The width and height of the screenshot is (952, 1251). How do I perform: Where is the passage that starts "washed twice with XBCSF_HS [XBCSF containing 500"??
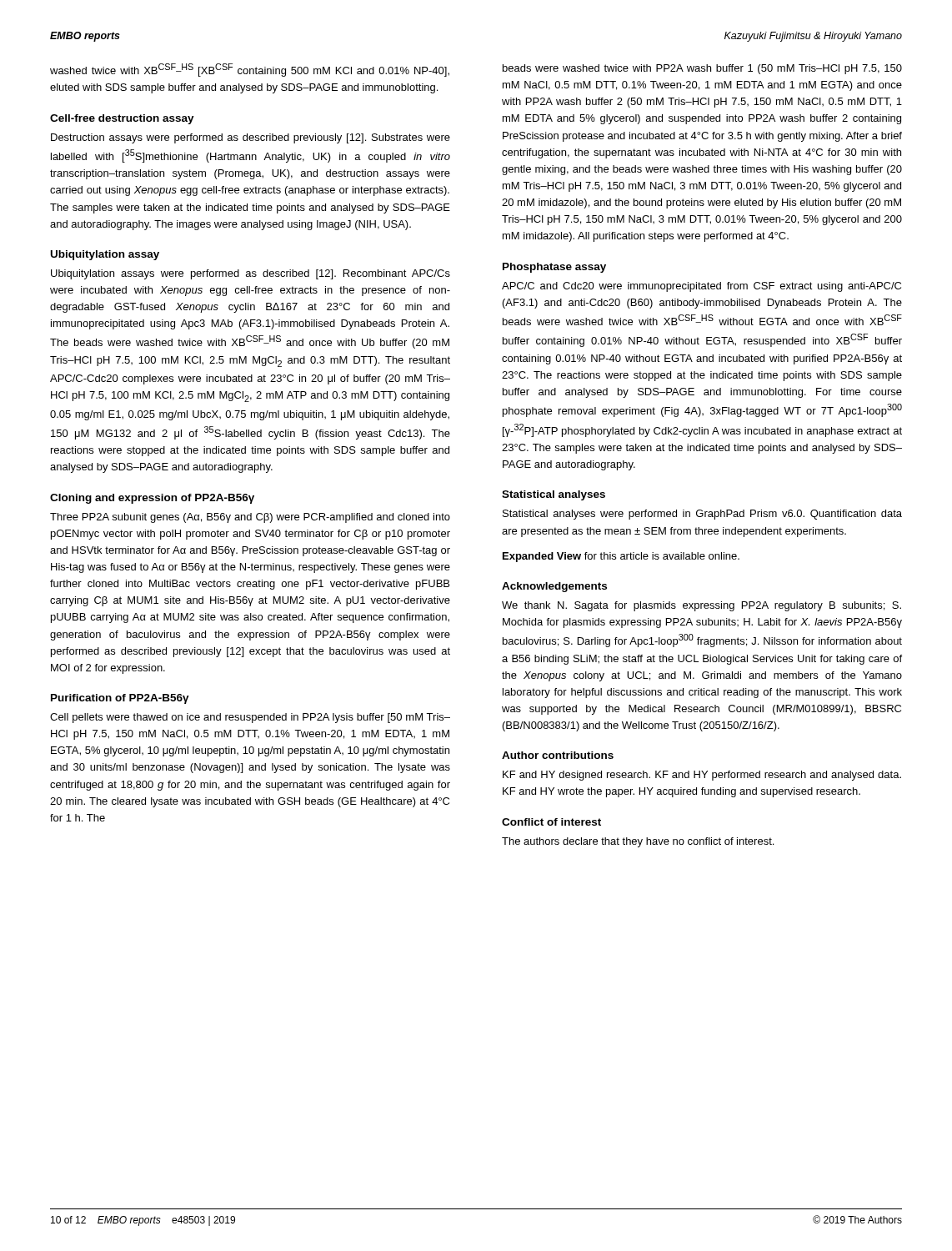click(250, 78)
